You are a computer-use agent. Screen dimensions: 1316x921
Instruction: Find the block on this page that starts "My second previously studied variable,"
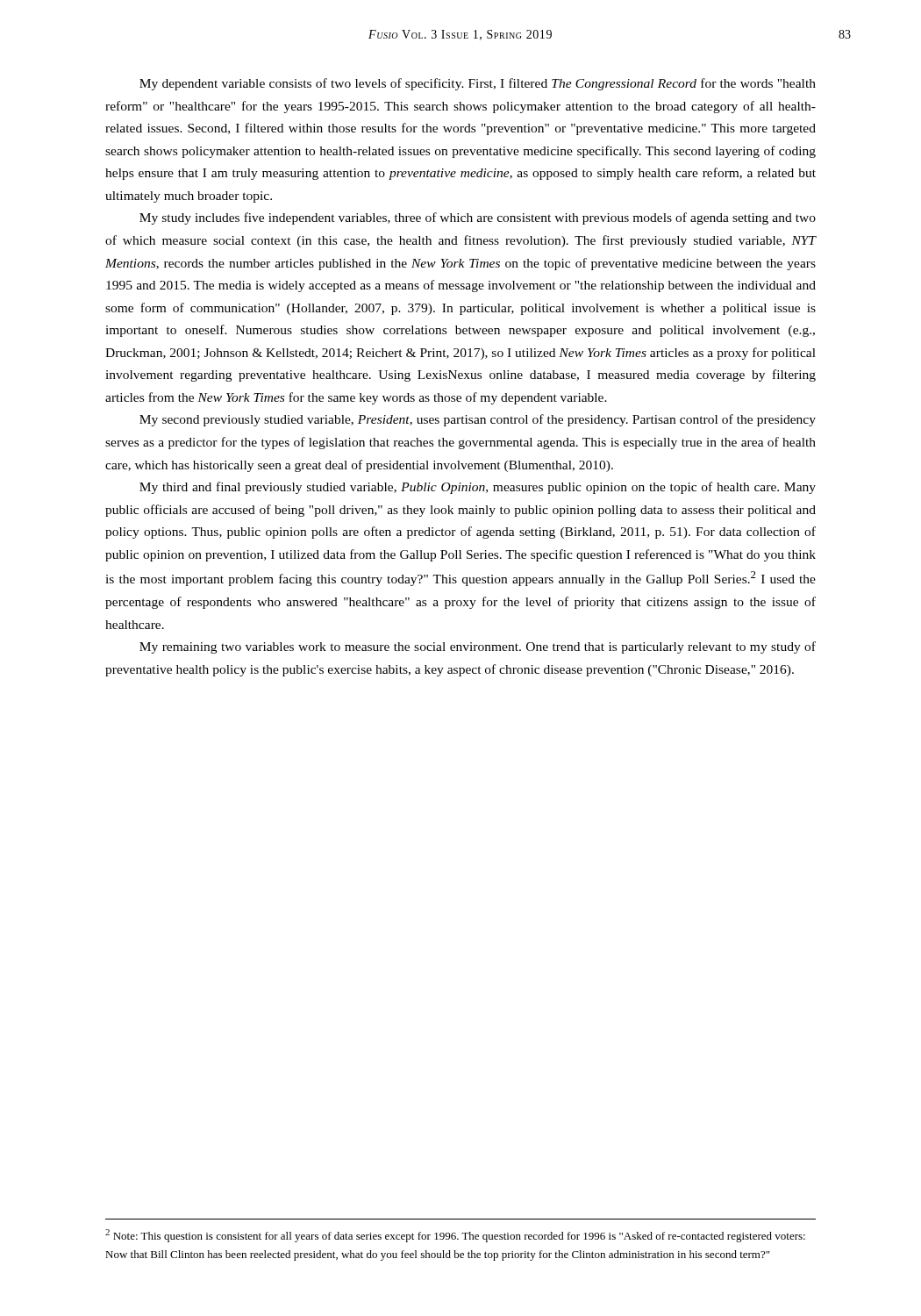pyautogui.click(x=460, y=442)
